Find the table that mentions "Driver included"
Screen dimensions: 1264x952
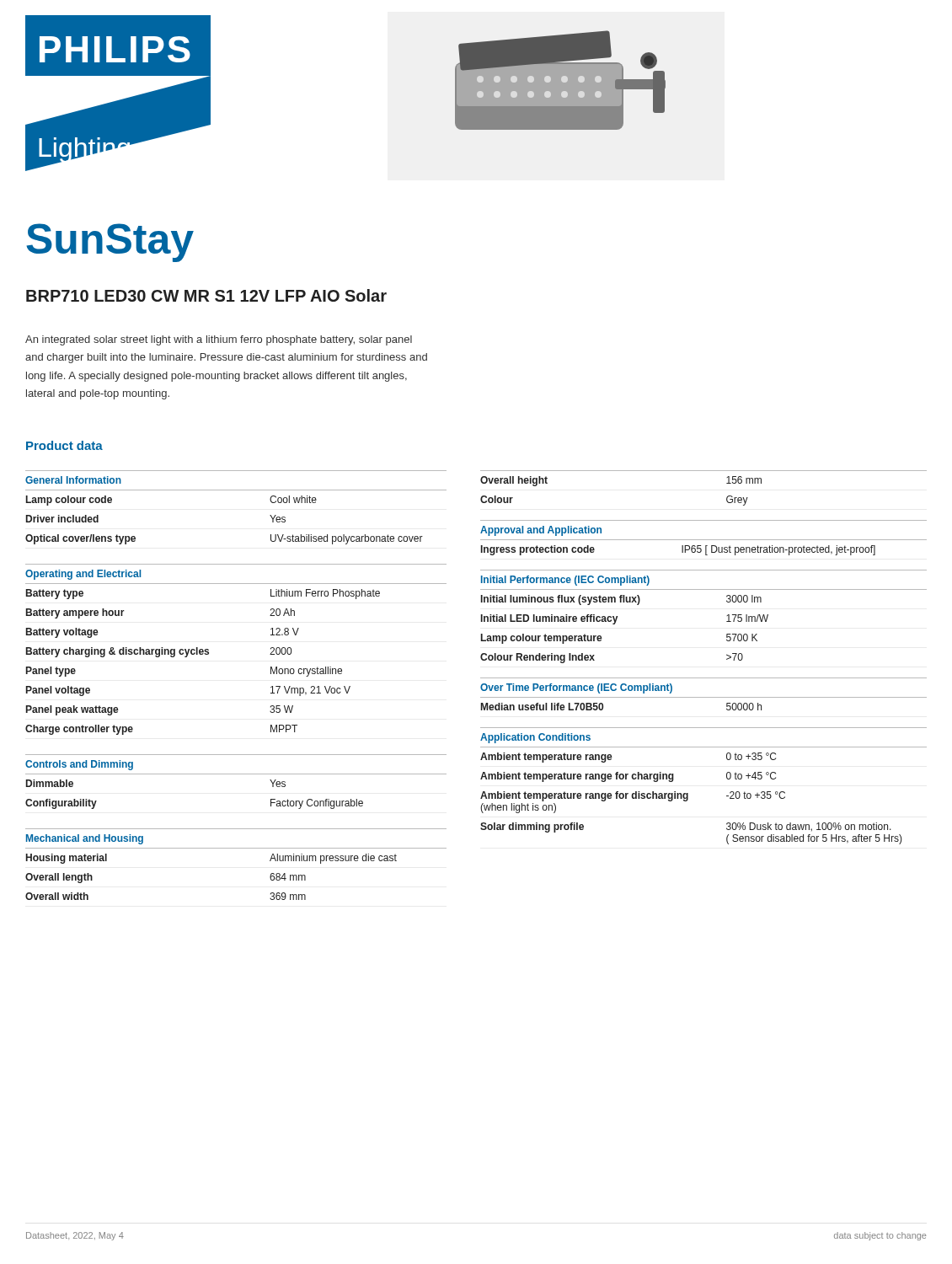click(236, 509)
